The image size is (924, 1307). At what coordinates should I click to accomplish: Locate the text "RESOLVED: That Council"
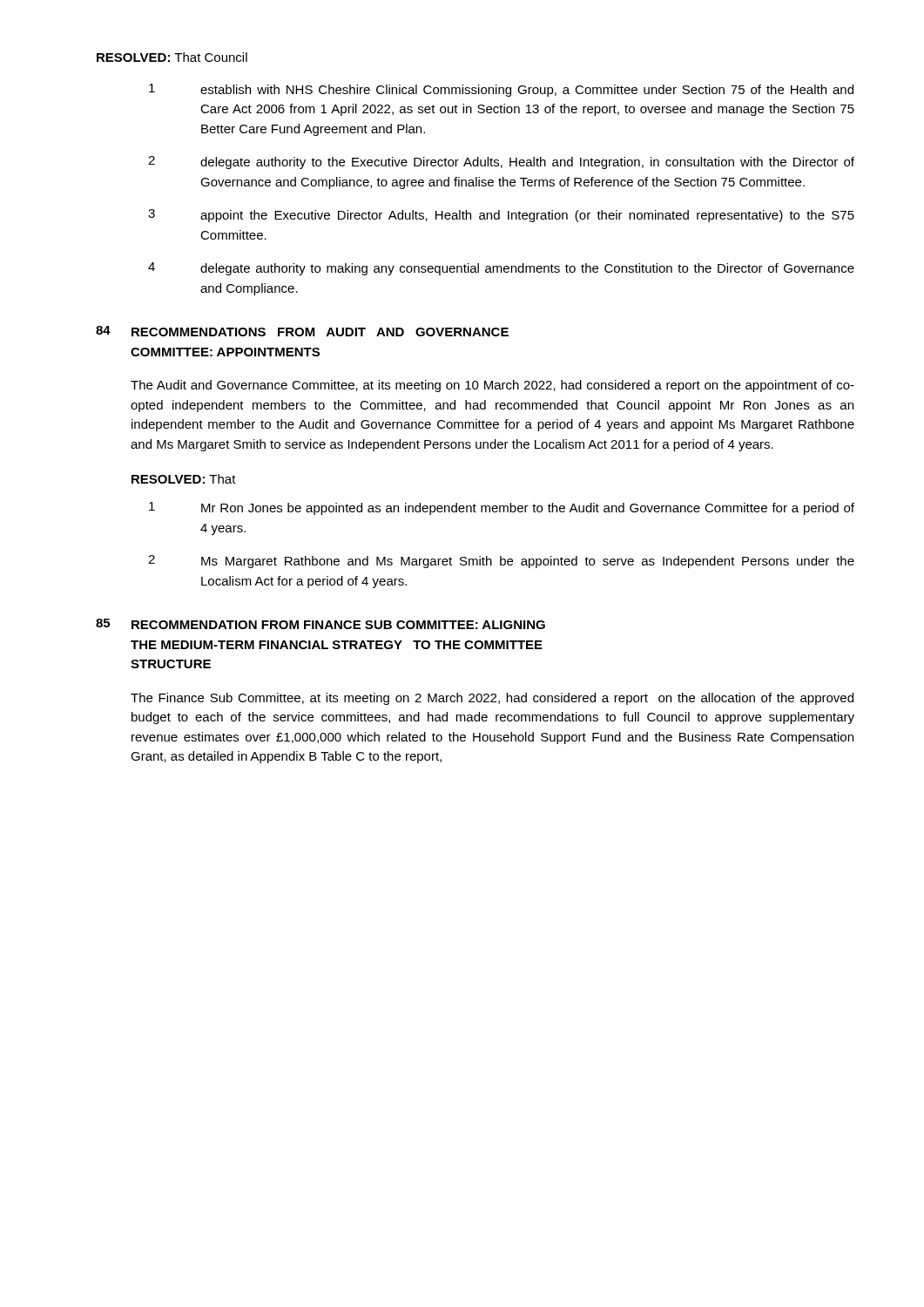point(172,57)
